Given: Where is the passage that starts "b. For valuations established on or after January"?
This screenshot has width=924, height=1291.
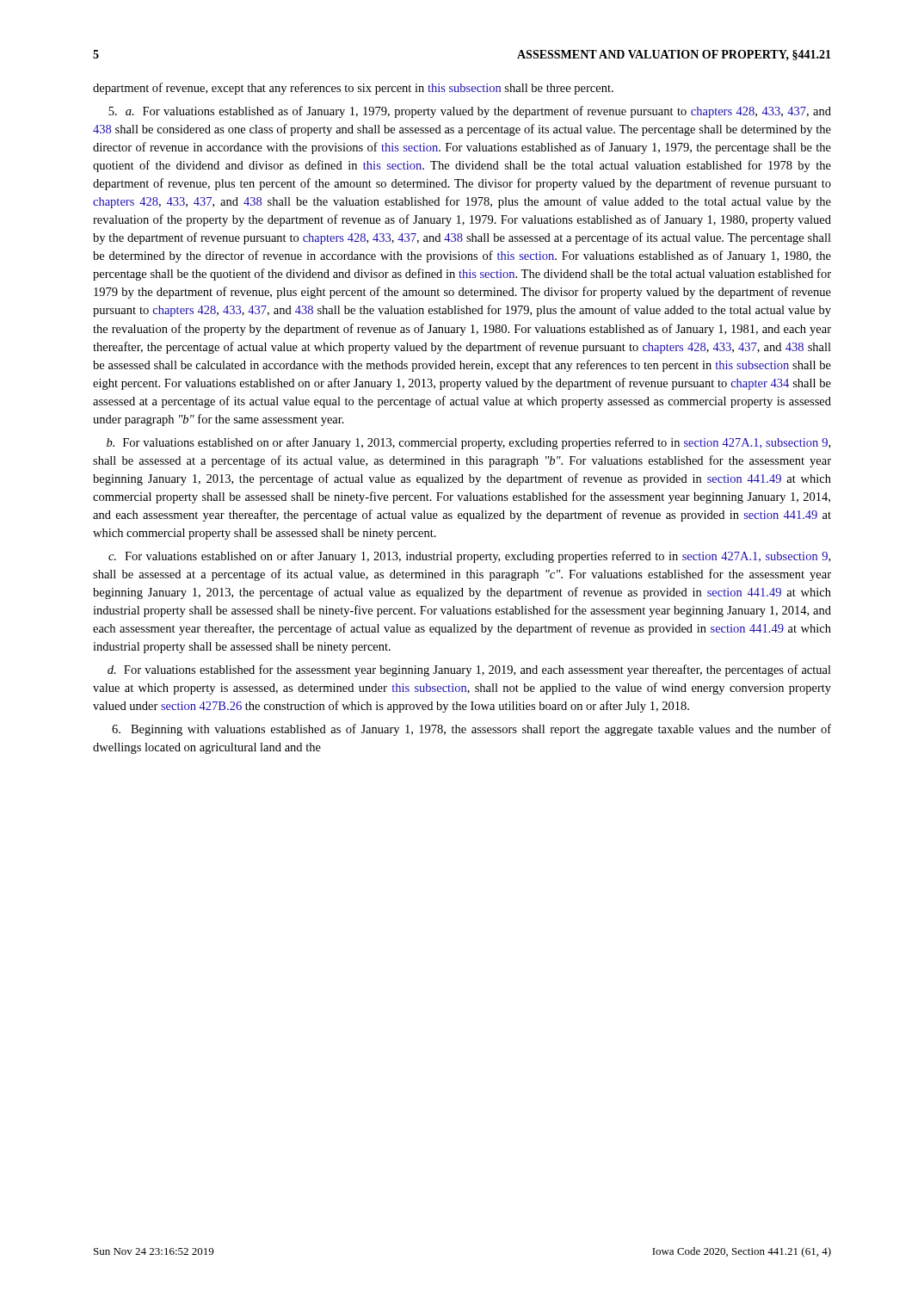Looking at the screenshot, I should click(462, 487).
